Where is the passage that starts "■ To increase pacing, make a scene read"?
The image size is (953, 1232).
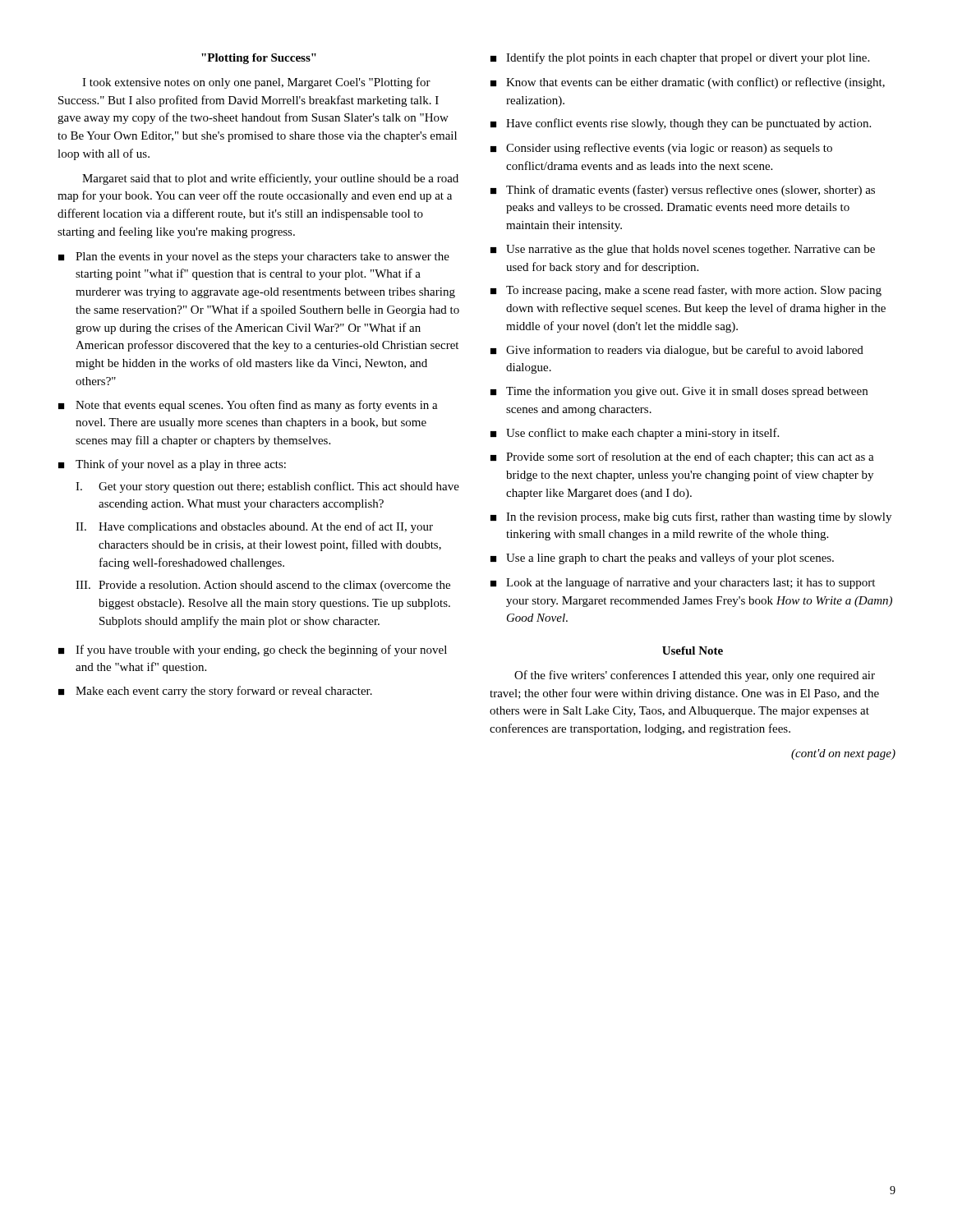[693, 309]
